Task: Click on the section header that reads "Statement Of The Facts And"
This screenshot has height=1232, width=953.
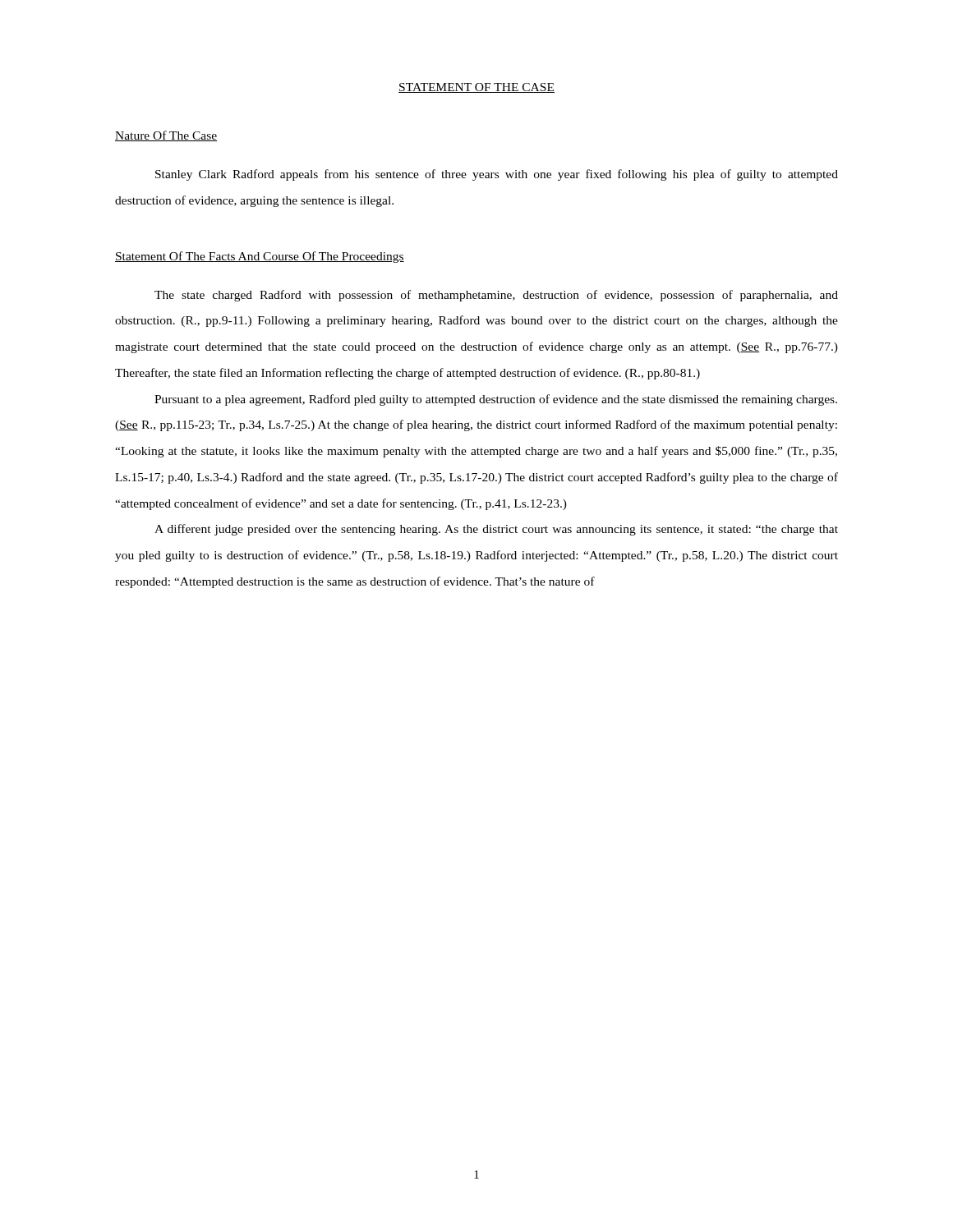Action: coord(259,255)
